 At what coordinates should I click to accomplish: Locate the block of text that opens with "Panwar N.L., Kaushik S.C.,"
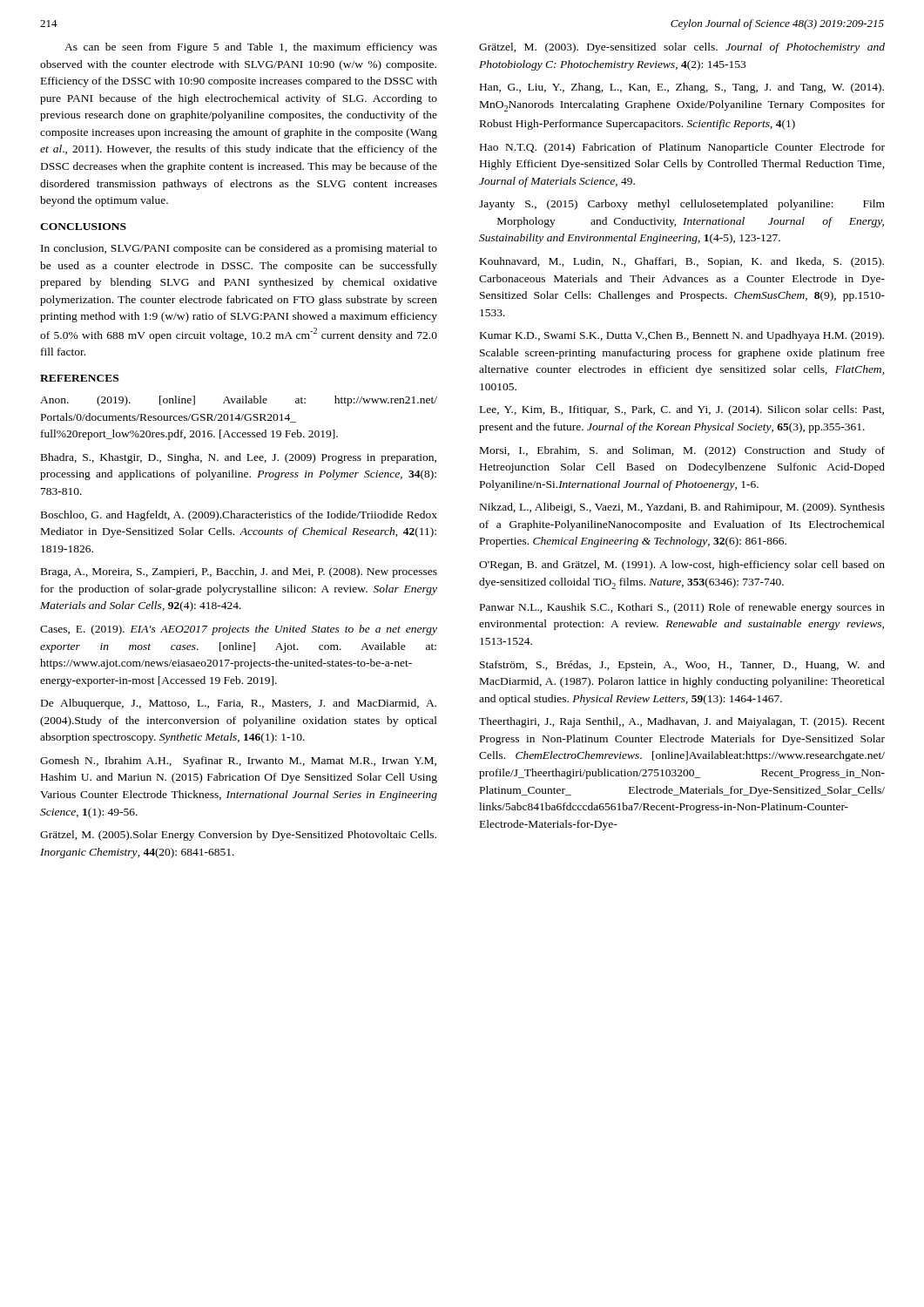point(682,624)
